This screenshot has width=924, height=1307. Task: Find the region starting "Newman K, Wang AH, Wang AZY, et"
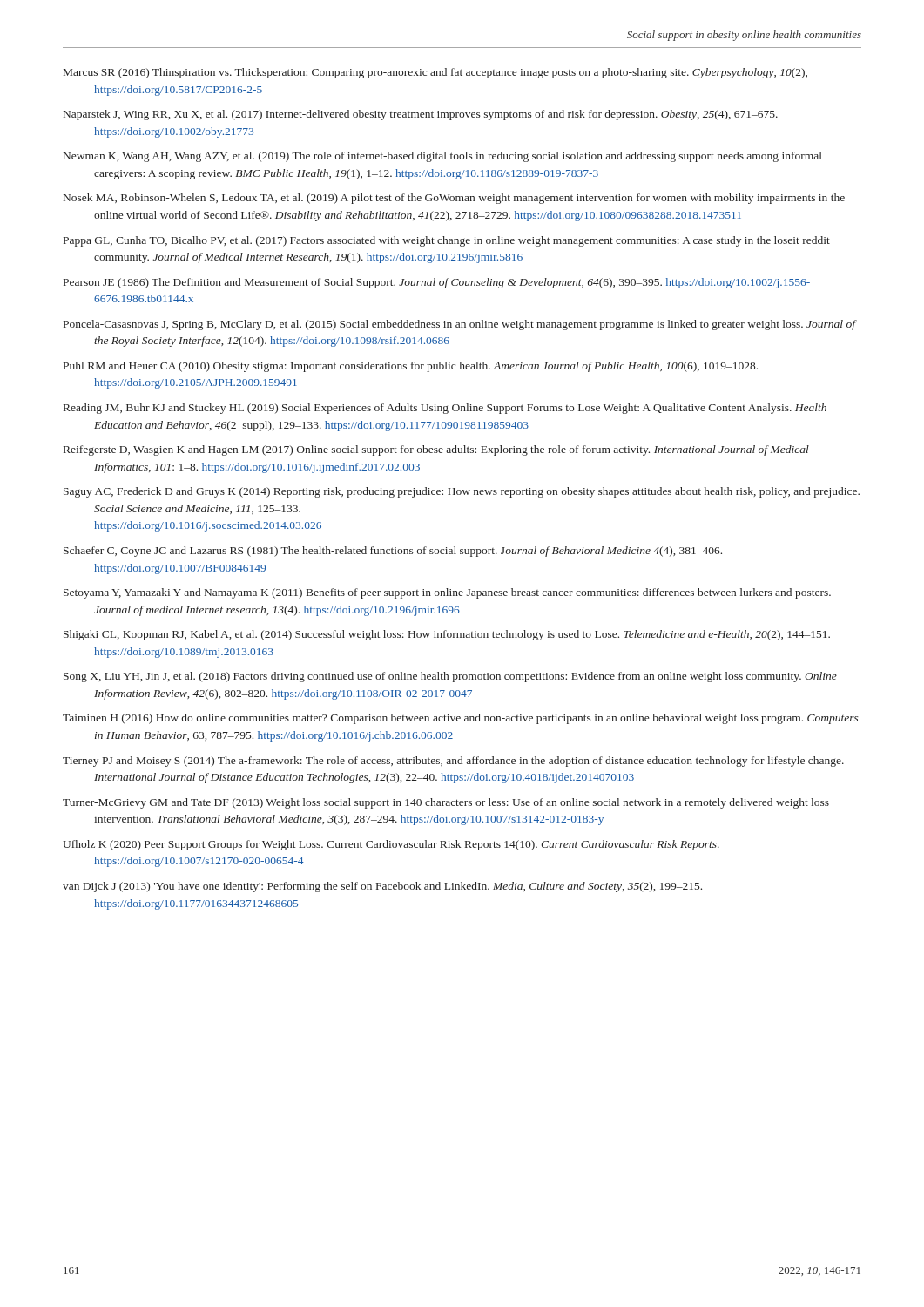click(462, 164)
